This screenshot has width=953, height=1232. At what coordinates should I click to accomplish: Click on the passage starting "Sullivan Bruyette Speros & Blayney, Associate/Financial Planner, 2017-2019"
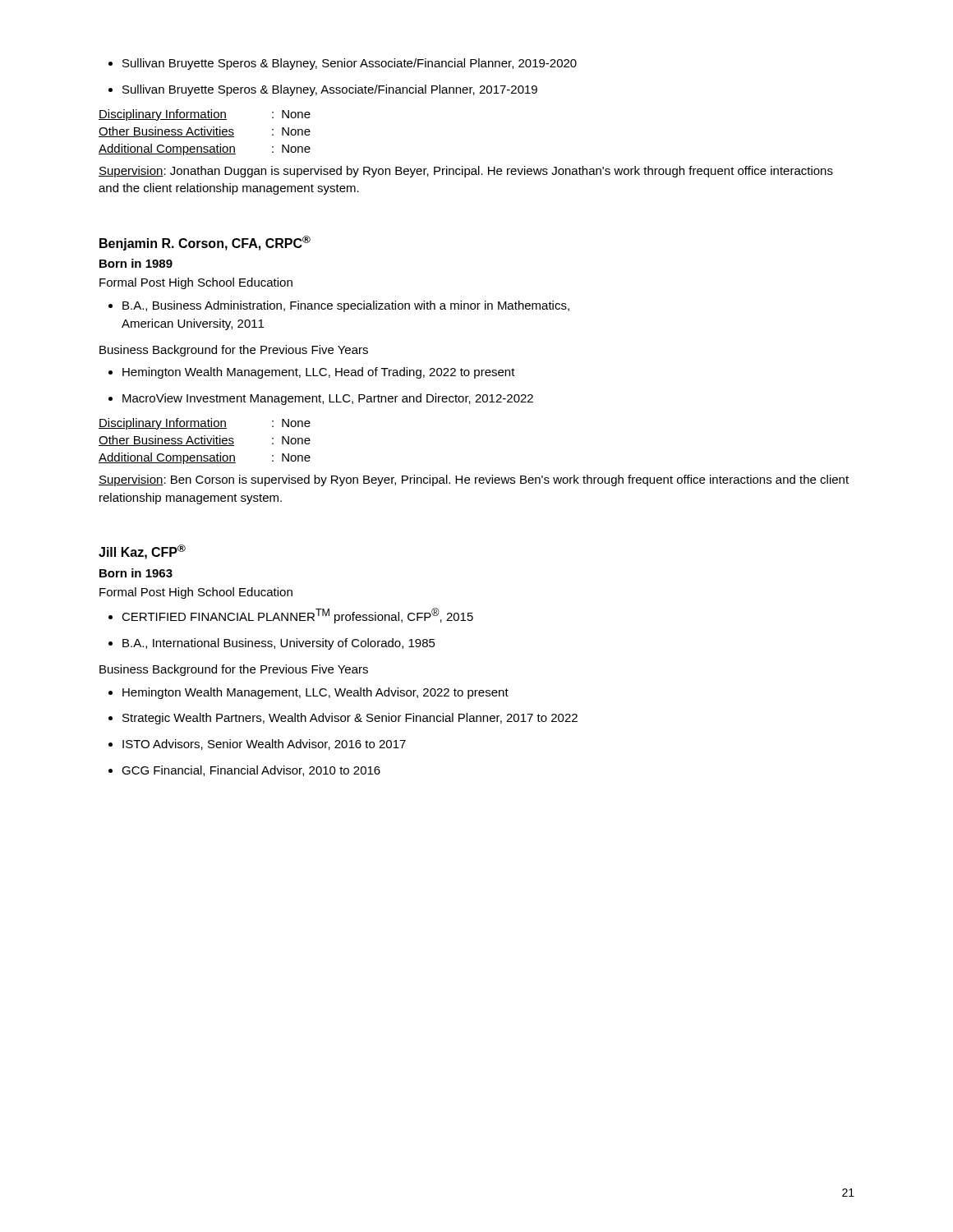pyautogui.click(x=476, y=89)
